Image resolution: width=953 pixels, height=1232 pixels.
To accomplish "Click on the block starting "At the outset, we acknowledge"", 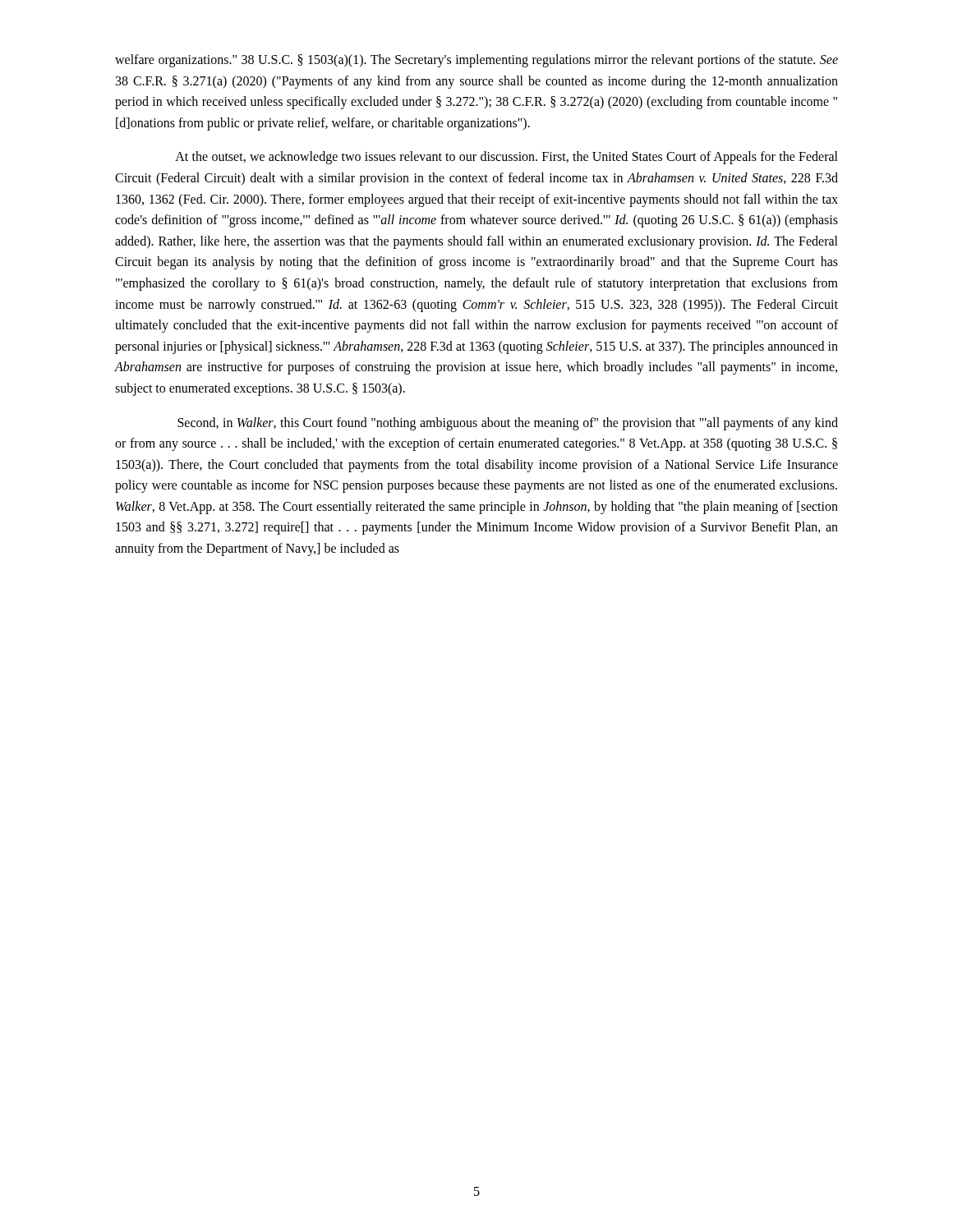I will 476,272.
